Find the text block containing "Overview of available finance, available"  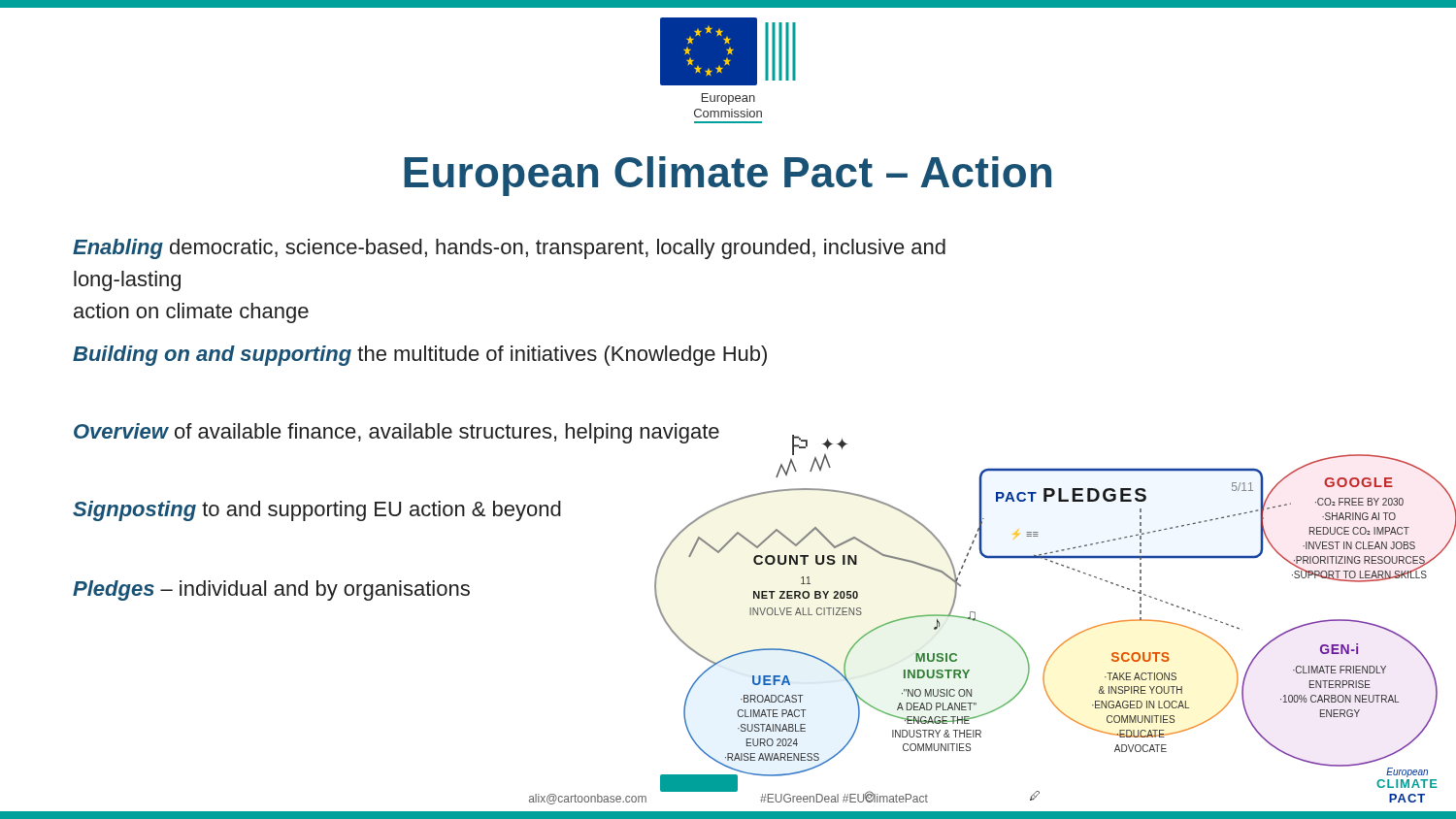point(396,431)
